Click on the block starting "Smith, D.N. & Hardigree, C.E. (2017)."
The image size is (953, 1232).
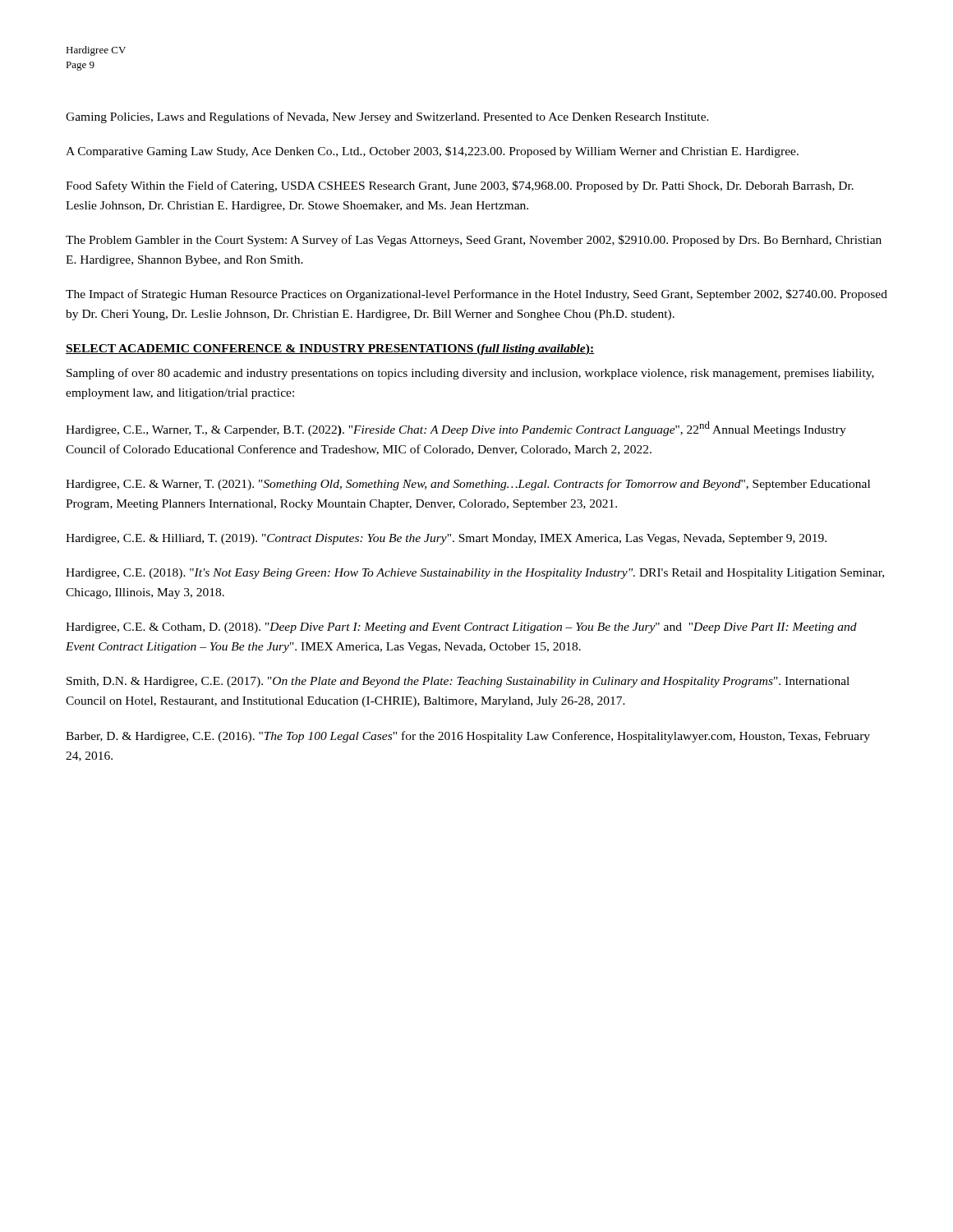point(458,691)
